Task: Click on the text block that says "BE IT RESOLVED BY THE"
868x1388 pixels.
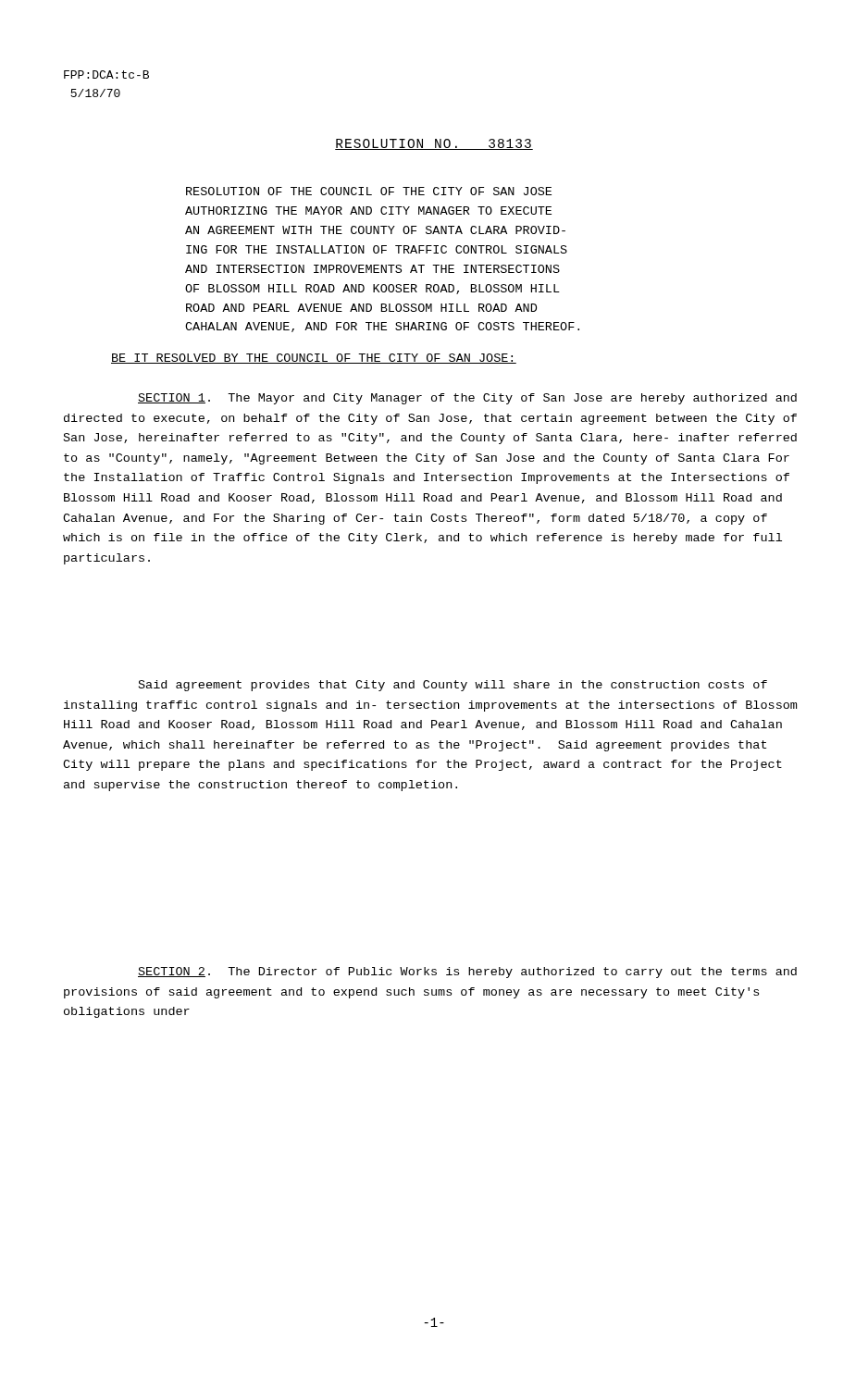Action: click(x=313, y=359)
